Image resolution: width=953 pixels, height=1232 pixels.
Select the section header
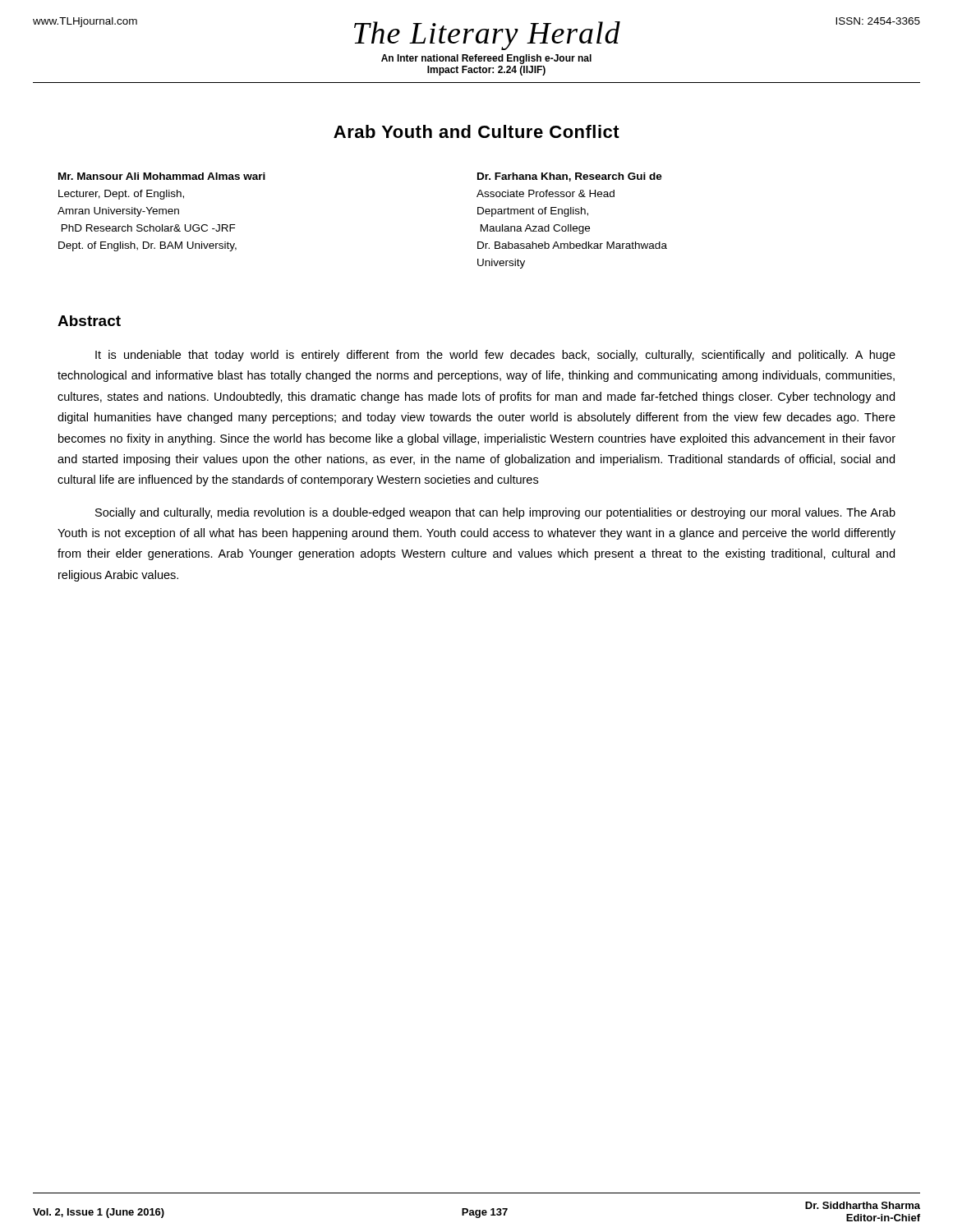(x=89, y=321)
